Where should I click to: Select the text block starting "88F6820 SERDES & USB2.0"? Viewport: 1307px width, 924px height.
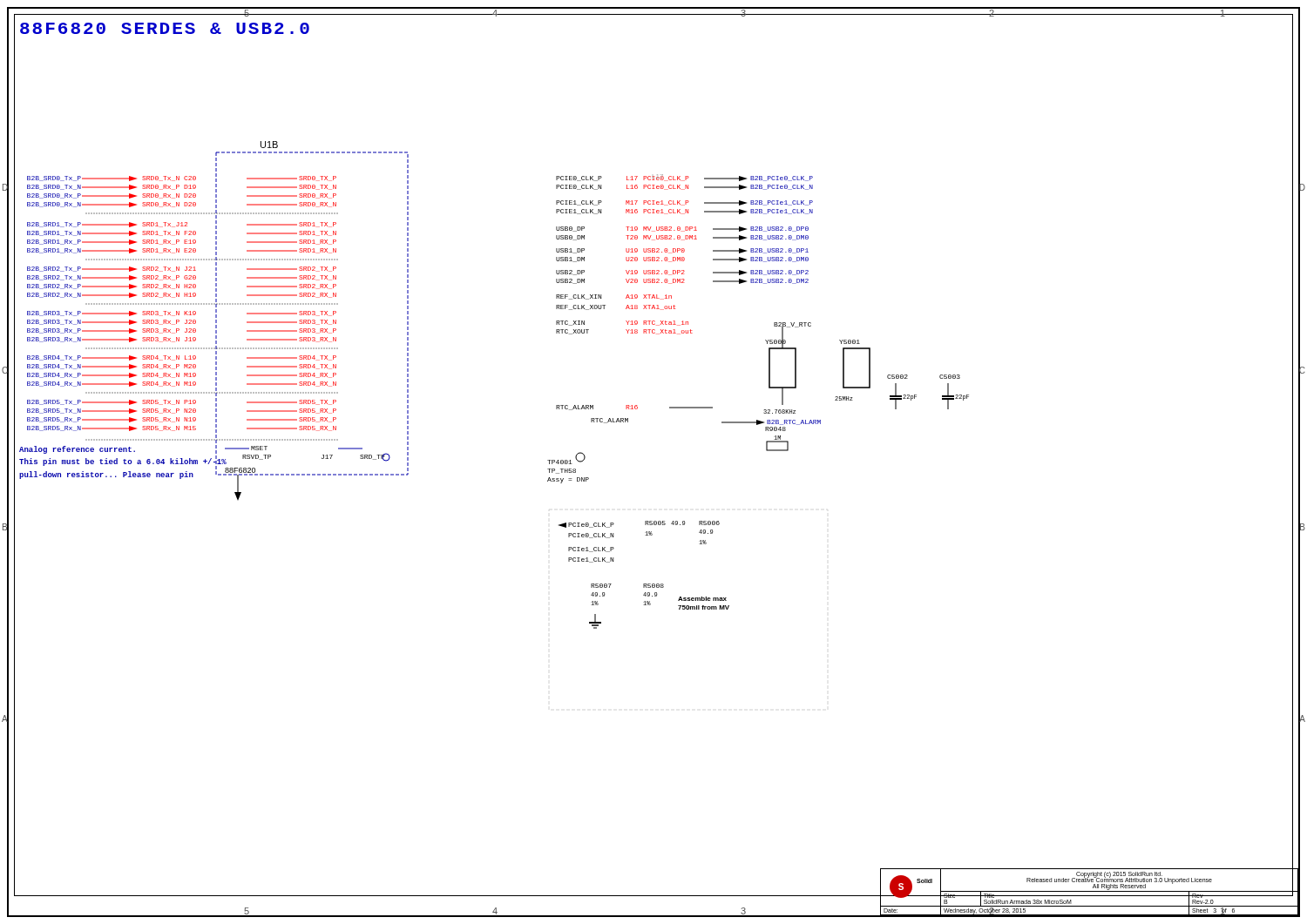[166, 29]
